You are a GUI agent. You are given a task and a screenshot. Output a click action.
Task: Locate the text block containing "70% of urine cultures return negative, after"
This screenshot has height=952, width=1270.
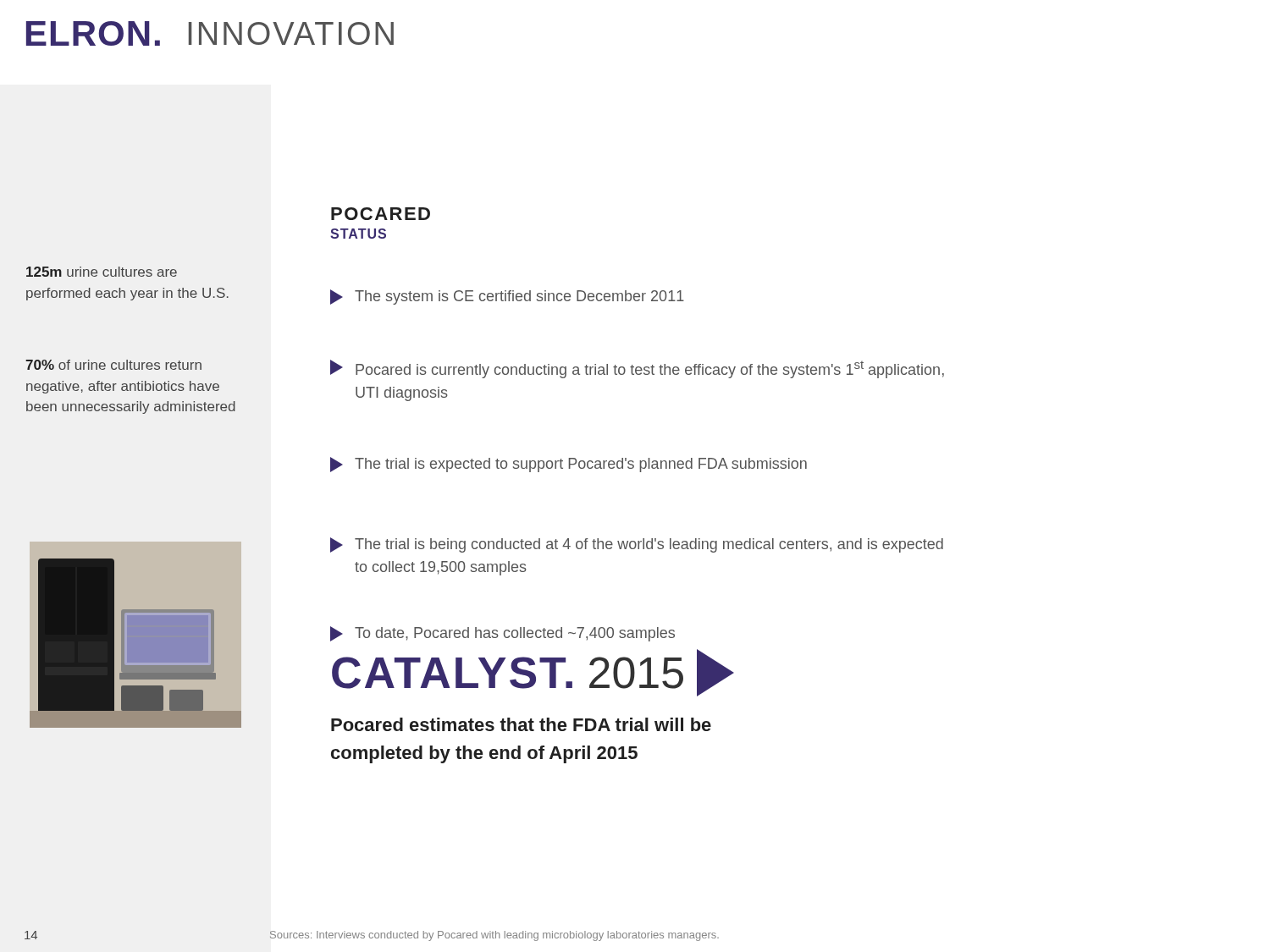(131, 386)
